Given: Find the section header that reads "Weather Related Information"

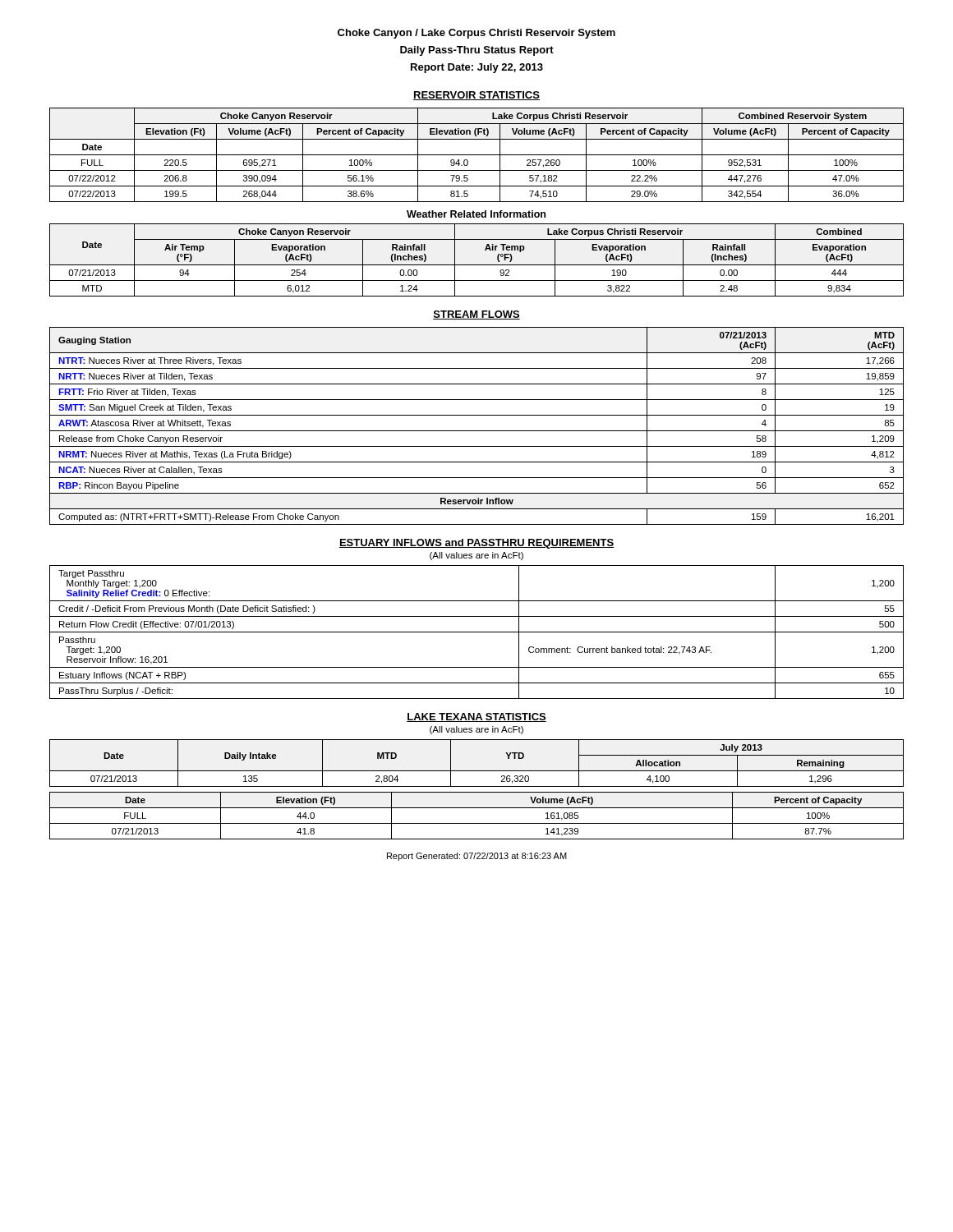Looking at the screenshot, I should point(476,215).
